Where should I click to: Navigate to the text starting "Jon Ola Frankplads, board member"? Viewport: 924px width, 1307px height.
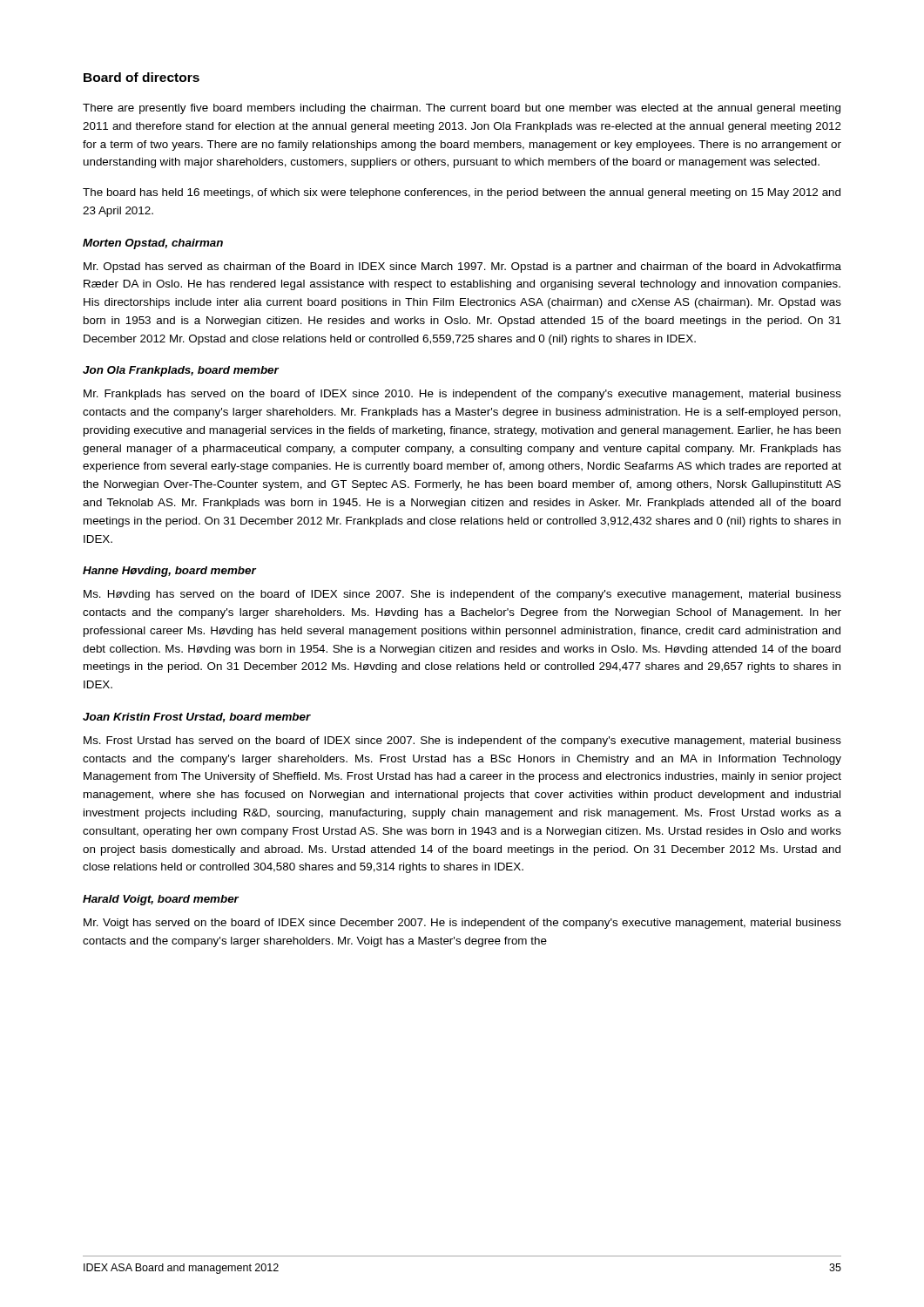pos(181,370)
